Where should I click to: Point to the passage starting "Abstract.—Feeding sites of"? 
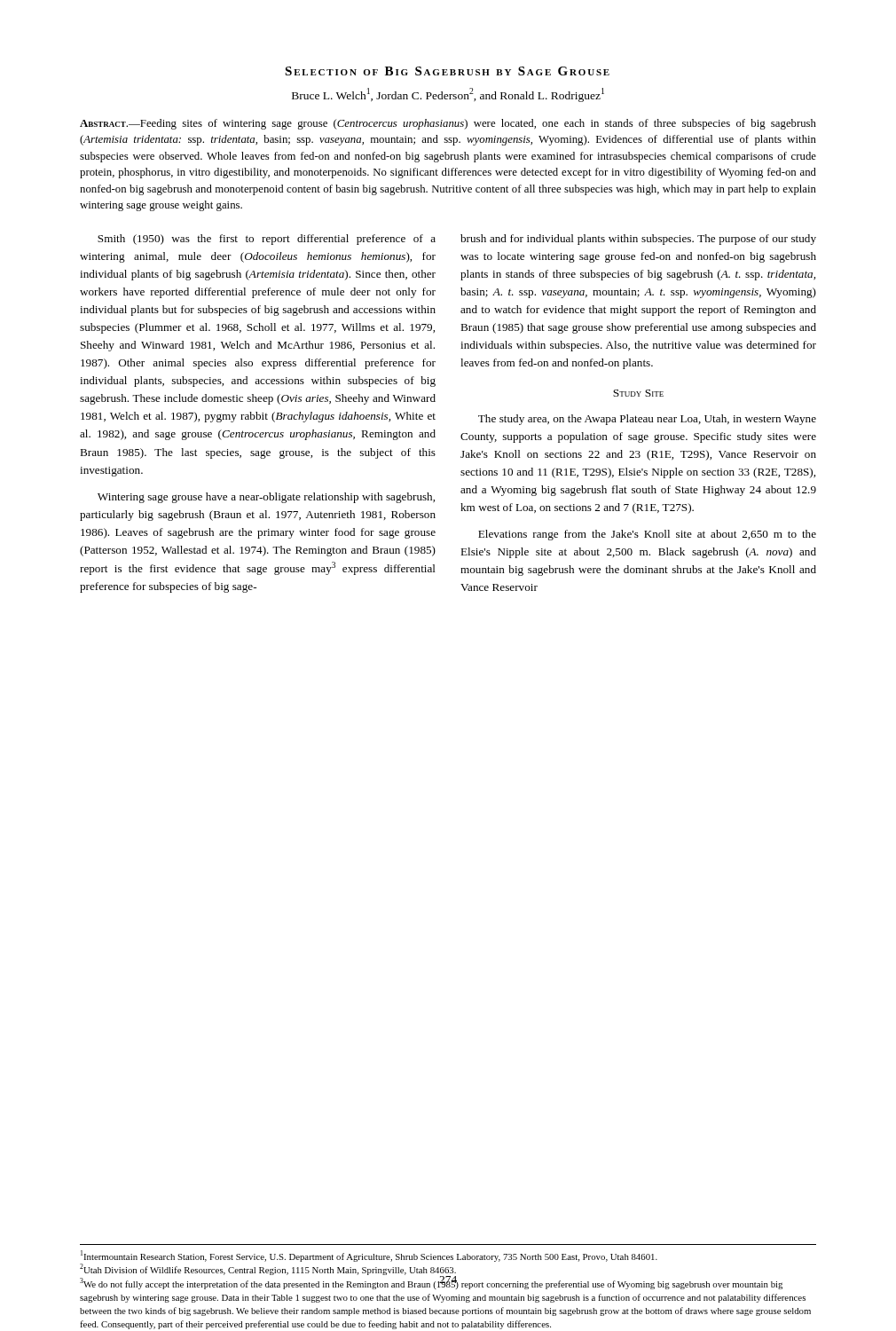(x=448, y=164)
